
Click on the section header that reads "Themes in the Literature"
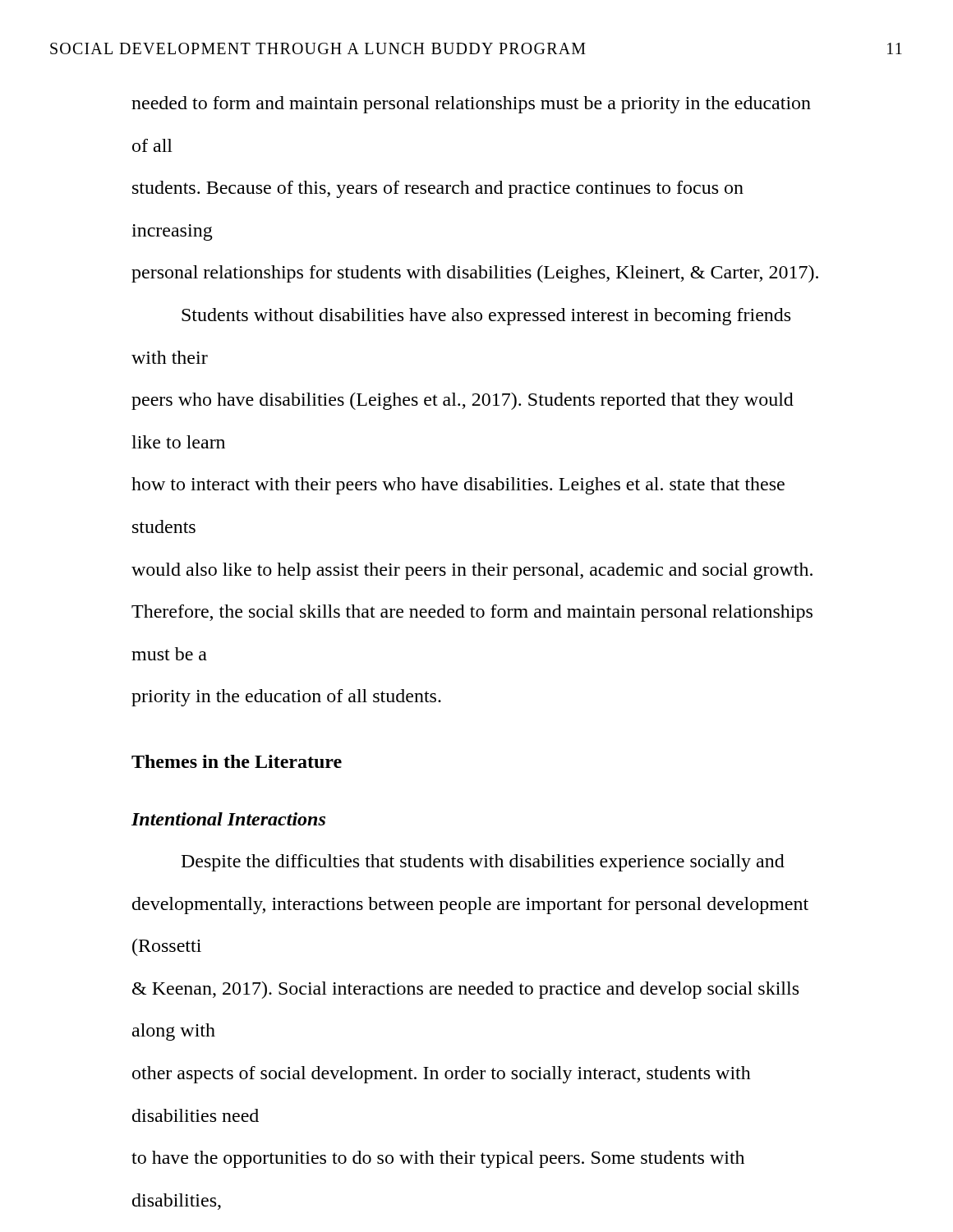237,761
